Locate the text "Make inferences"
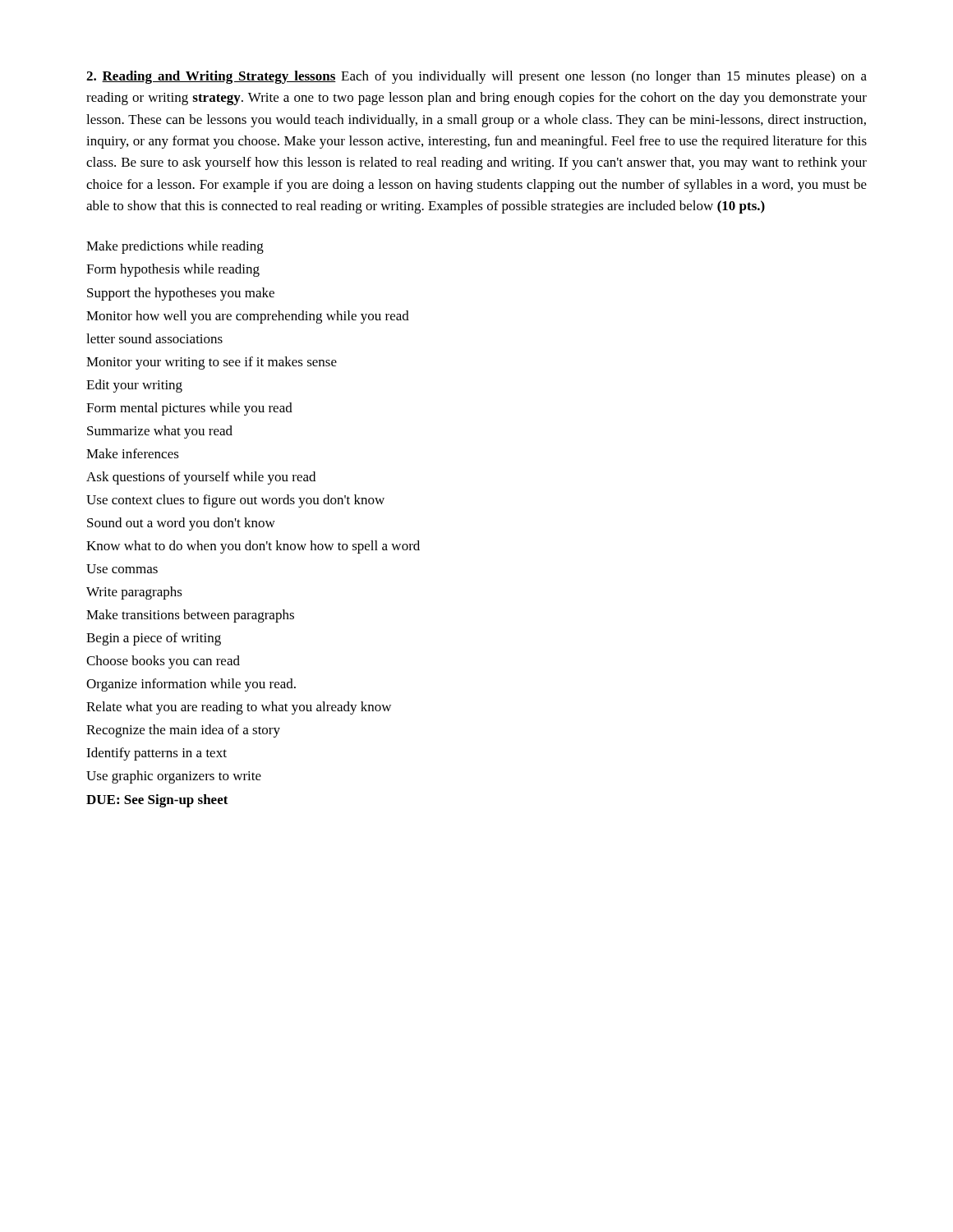The height and width of the screenshot is (1232, 953). pyautogui.click(x=133, y=454)
